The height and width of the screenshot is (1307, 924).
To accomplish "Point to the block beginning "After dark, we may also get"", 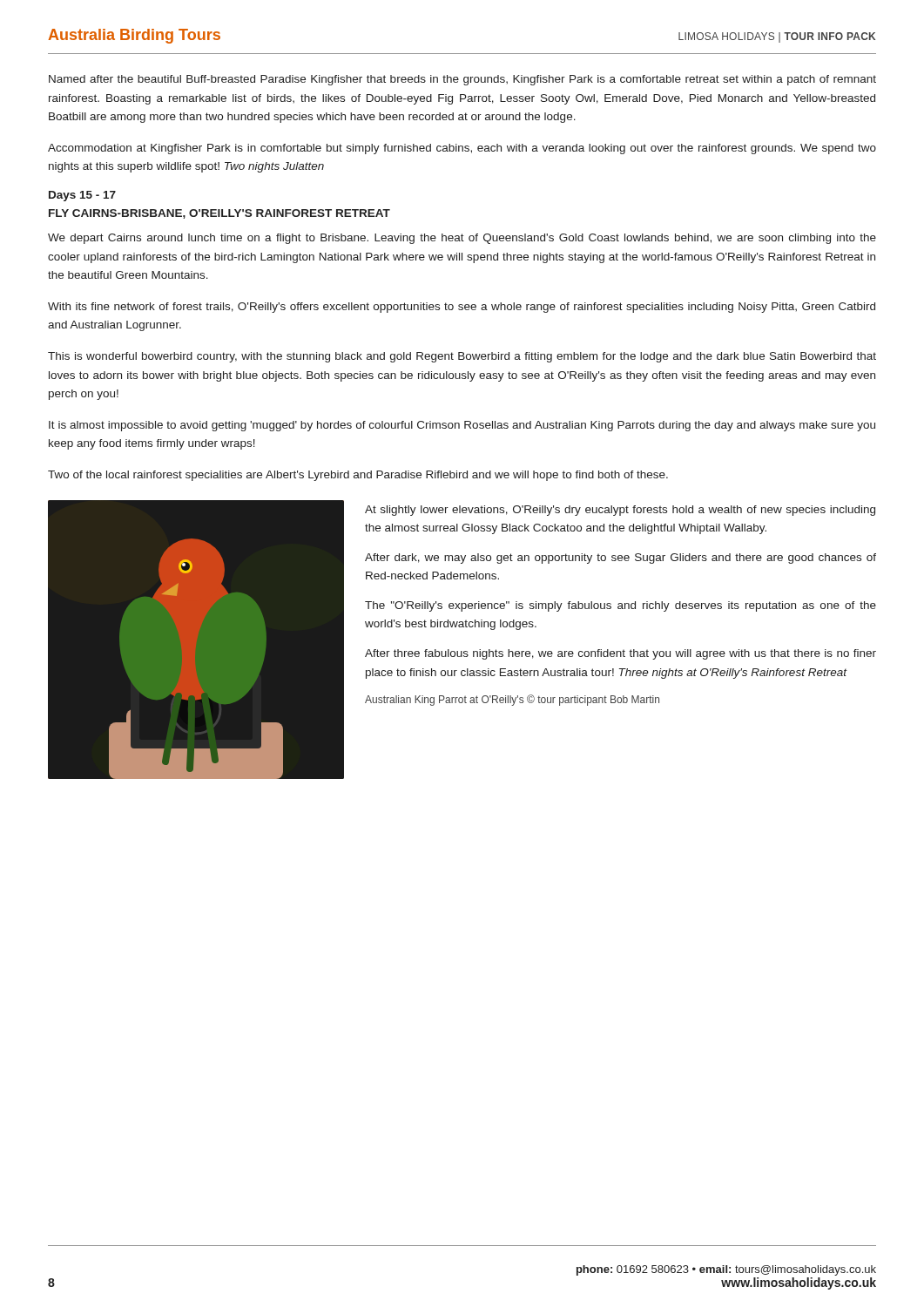I will tap(621, 566).
